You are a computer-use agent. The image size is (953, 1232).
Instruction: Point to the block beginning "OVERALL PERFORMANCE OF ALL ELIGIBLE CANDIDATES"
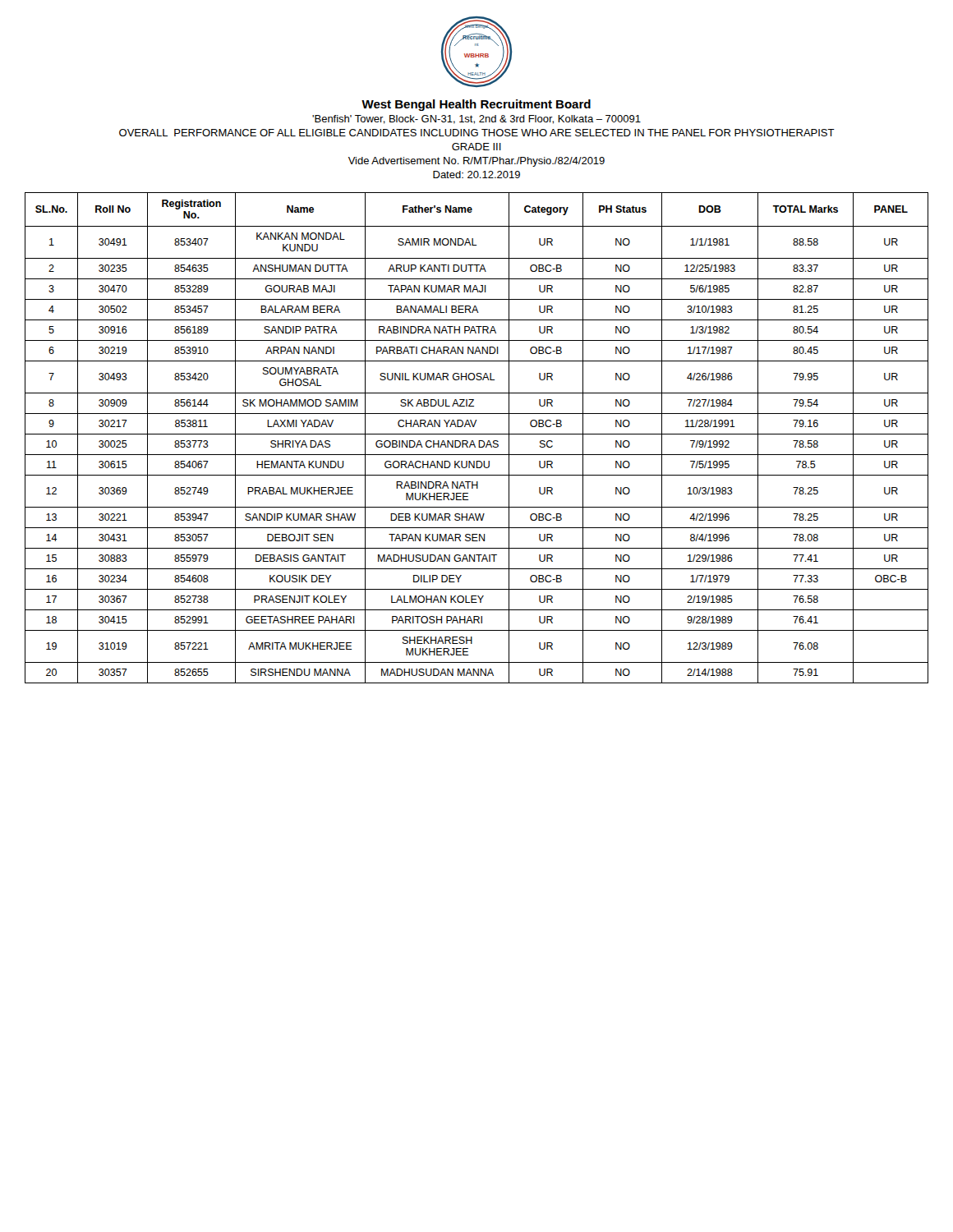click(x=476, y=140)
